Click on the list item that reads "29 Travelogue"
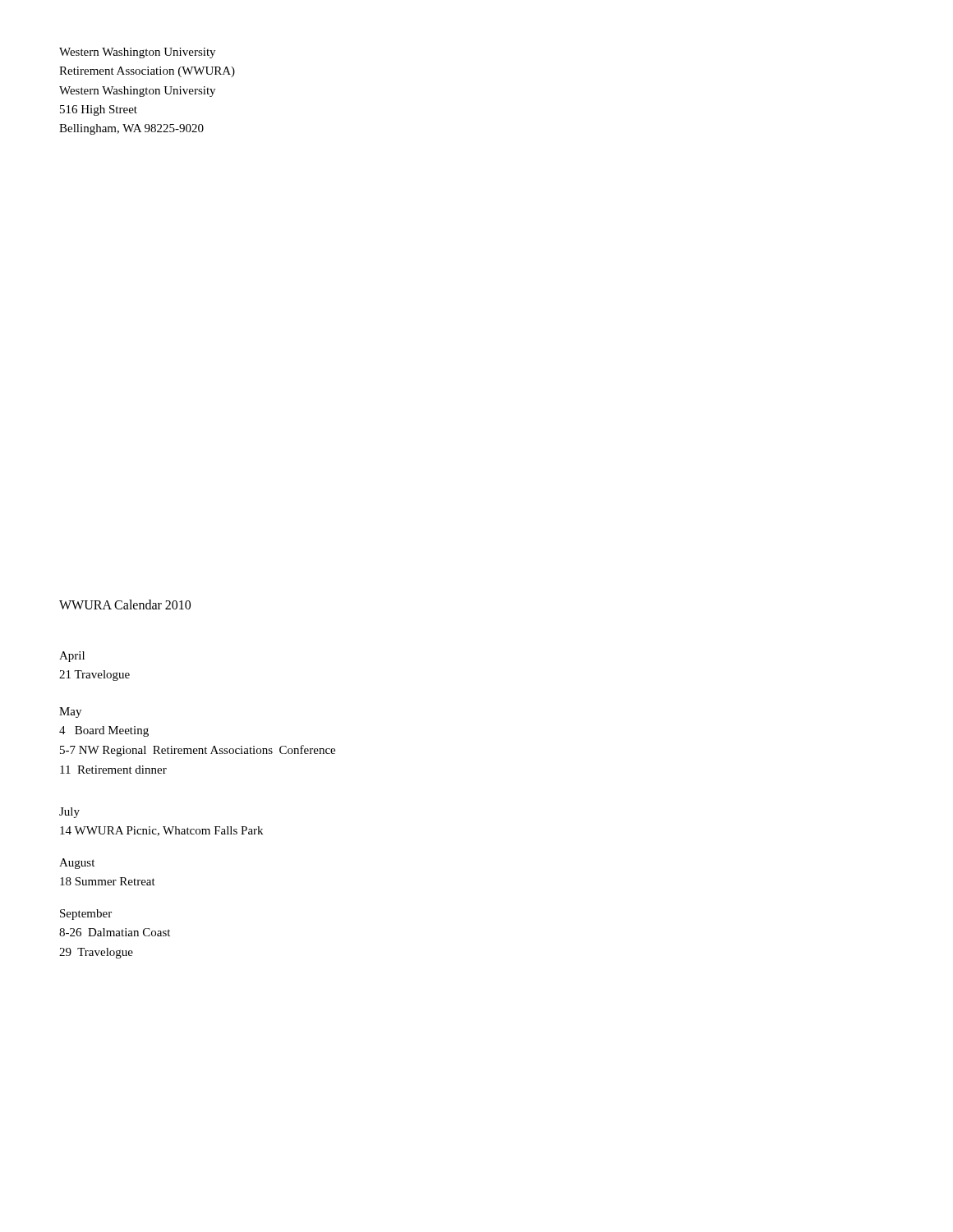The height and width of the screenshot is (1232, 953). coord(96,952)
